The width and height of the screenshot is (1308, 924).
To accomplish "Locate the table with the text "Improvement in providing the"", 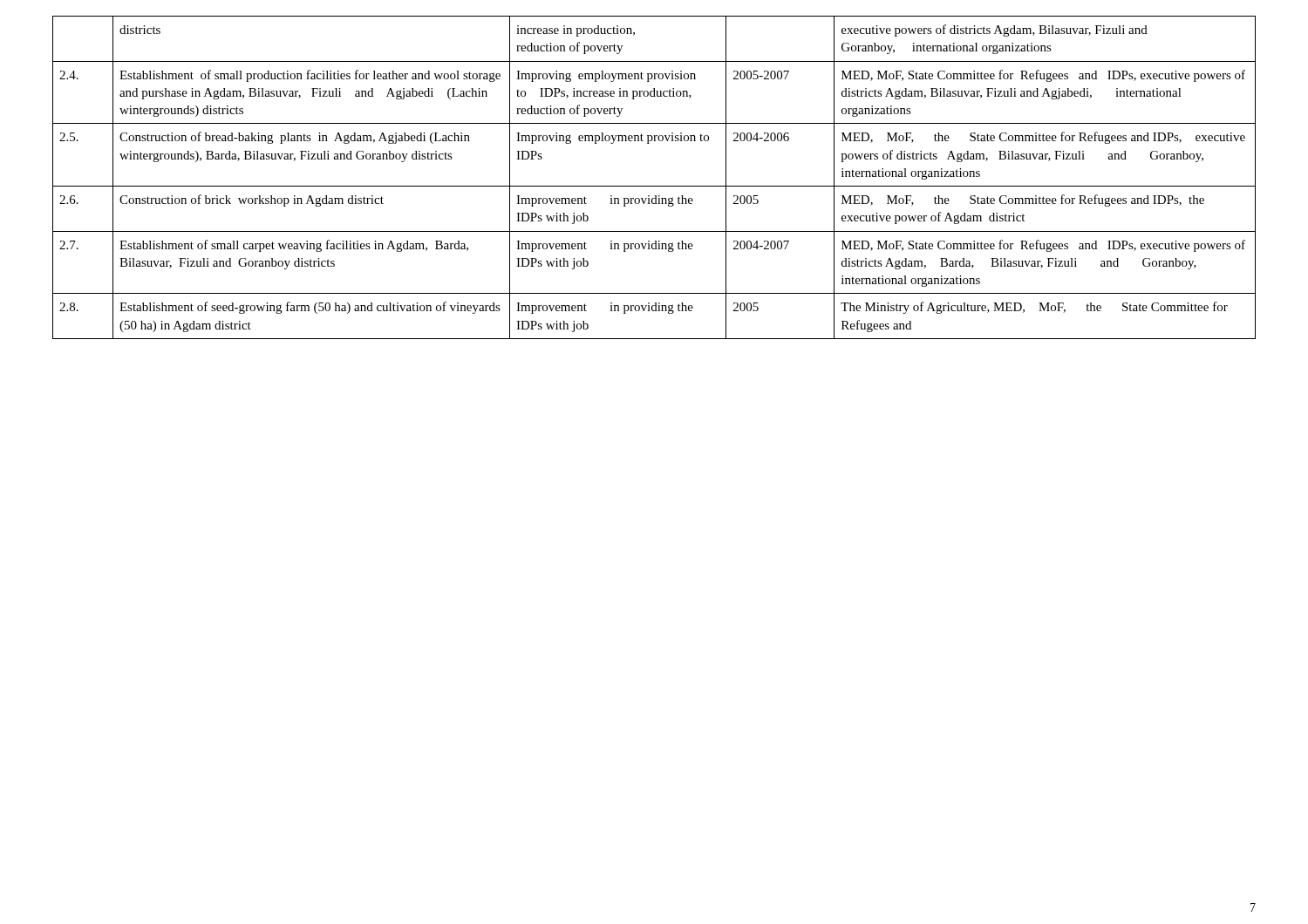I will [x=654, y=177].
